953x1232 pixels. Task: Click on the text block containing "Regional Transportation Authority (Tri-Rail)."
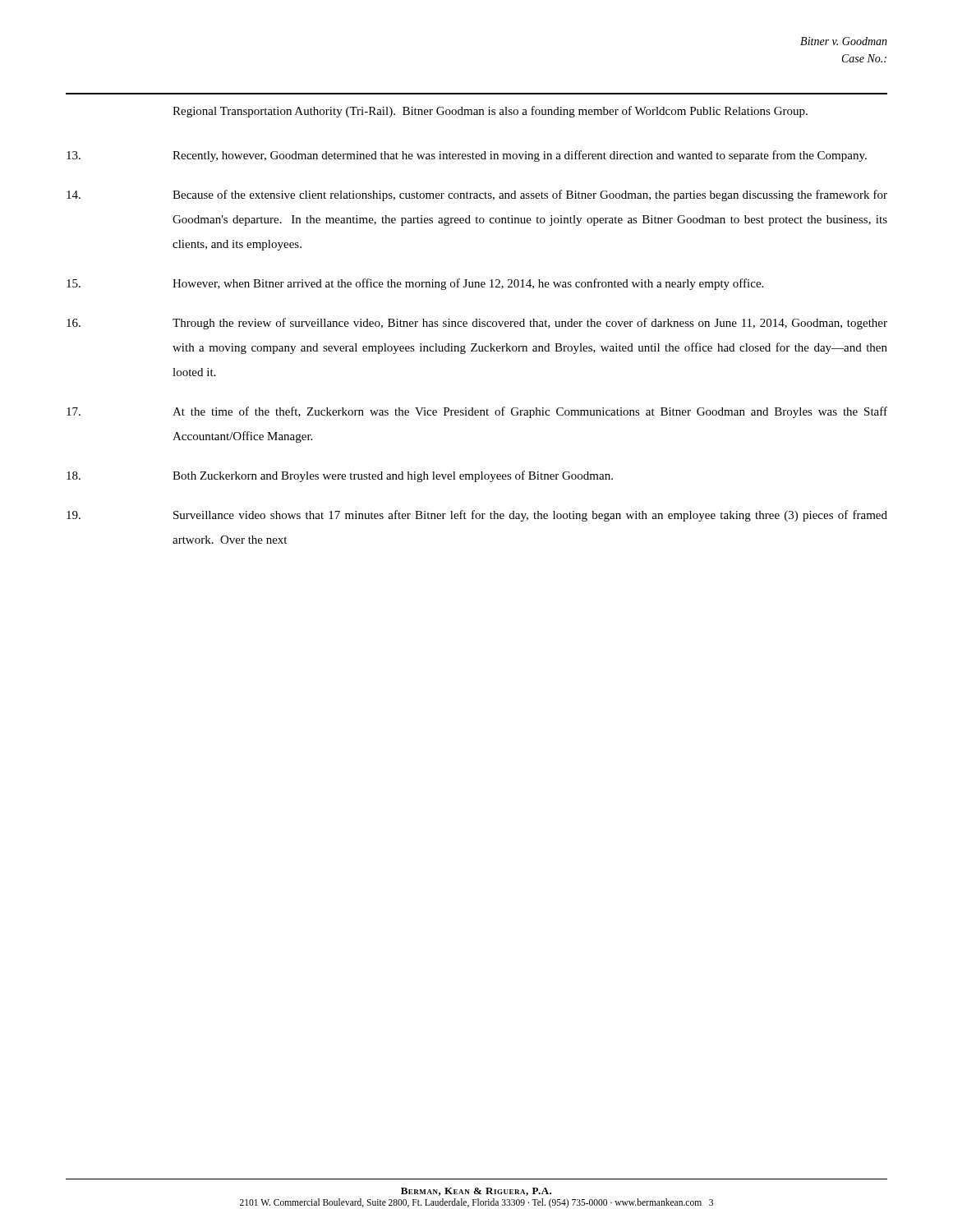pyautogui.click(x=490, y=111)
